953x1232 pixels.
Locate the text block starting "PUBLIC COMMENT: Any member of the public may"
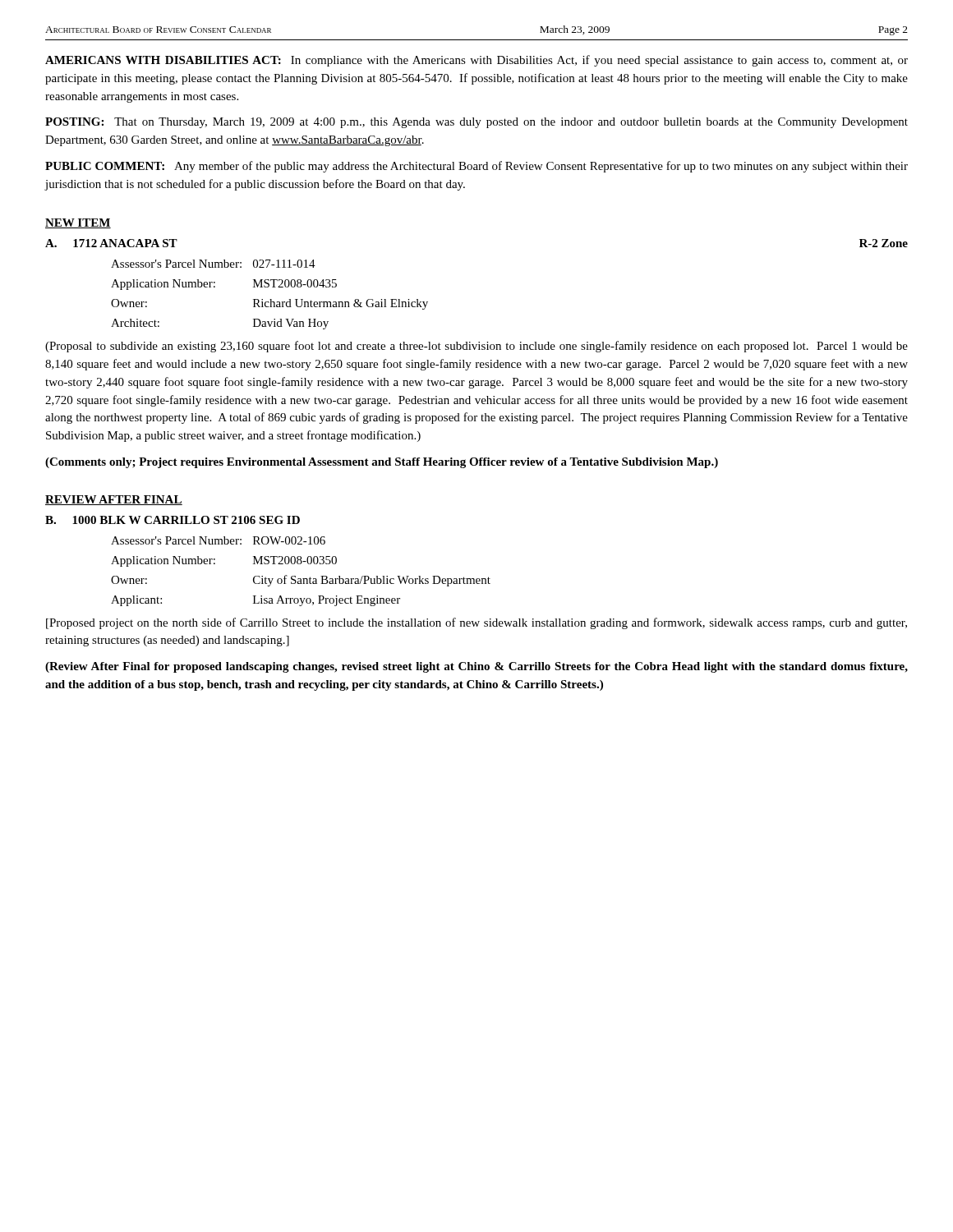pos(476,175)
